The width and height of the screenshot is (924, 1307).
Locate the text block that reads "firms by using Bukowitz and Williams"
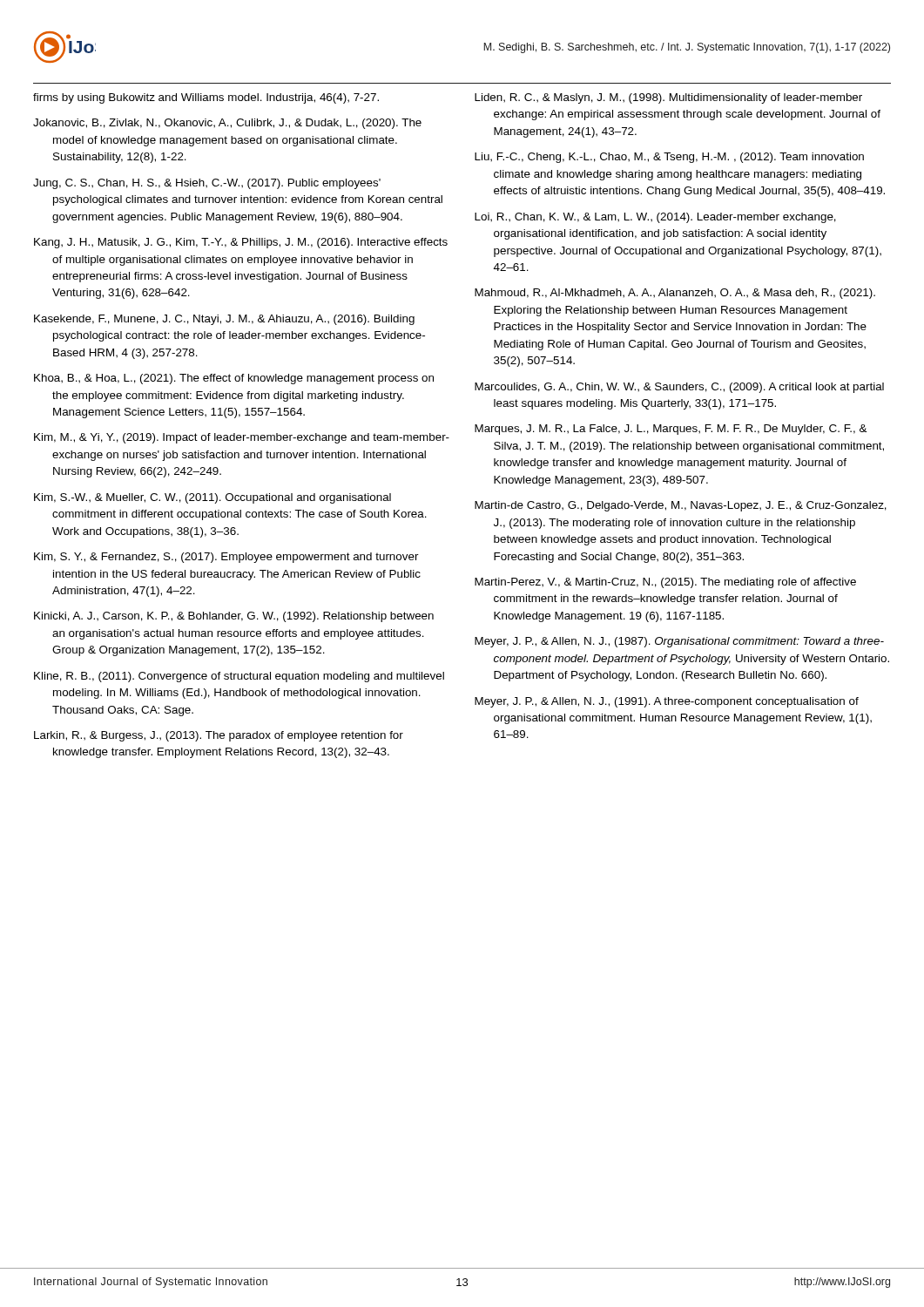(206, 97)
